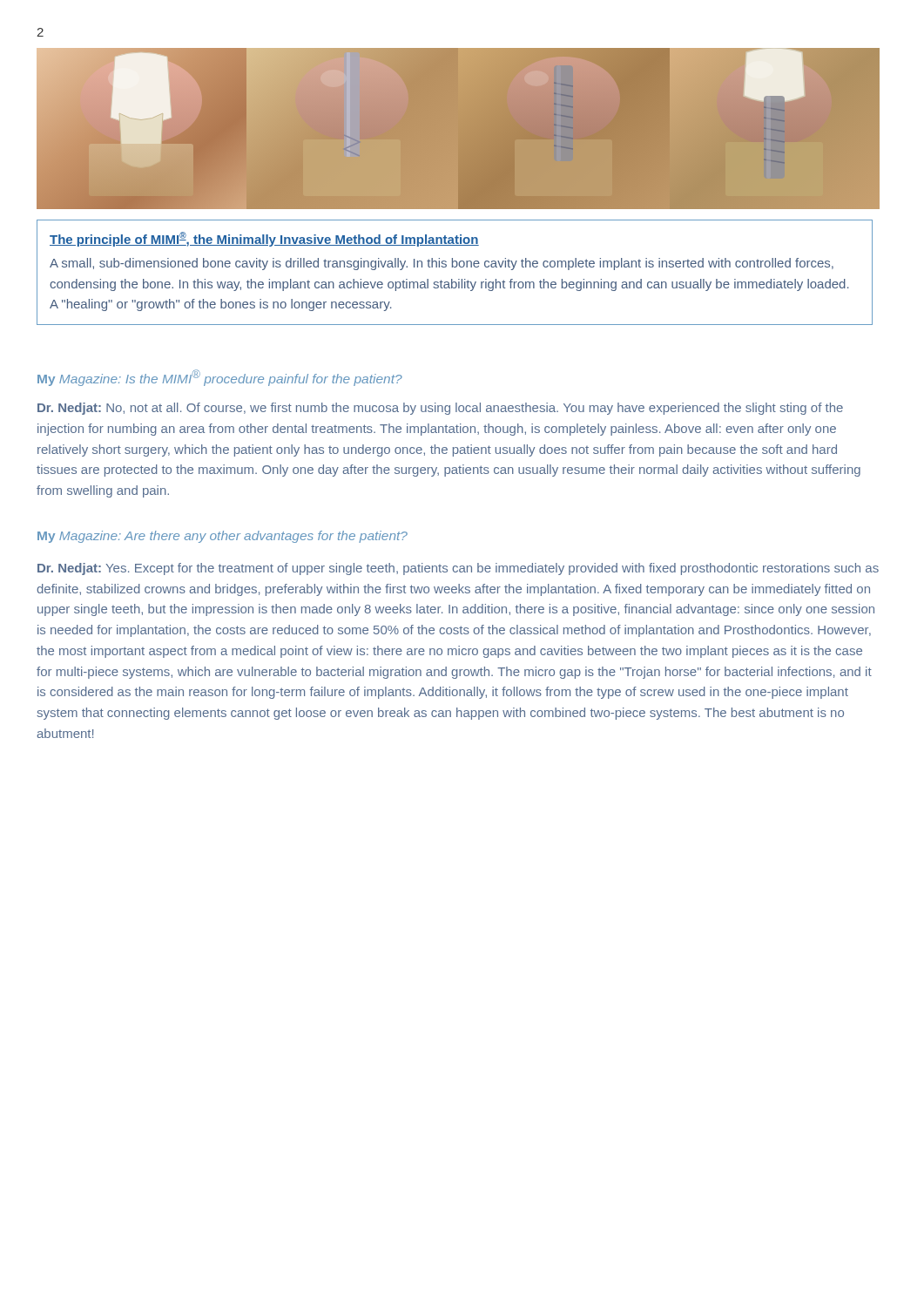Find the section header that reads "My Magazine: Is the MIMI® procedure"
Viewport: 924px width, 1307px height.
pyautogui.click(x=219, y=377)
